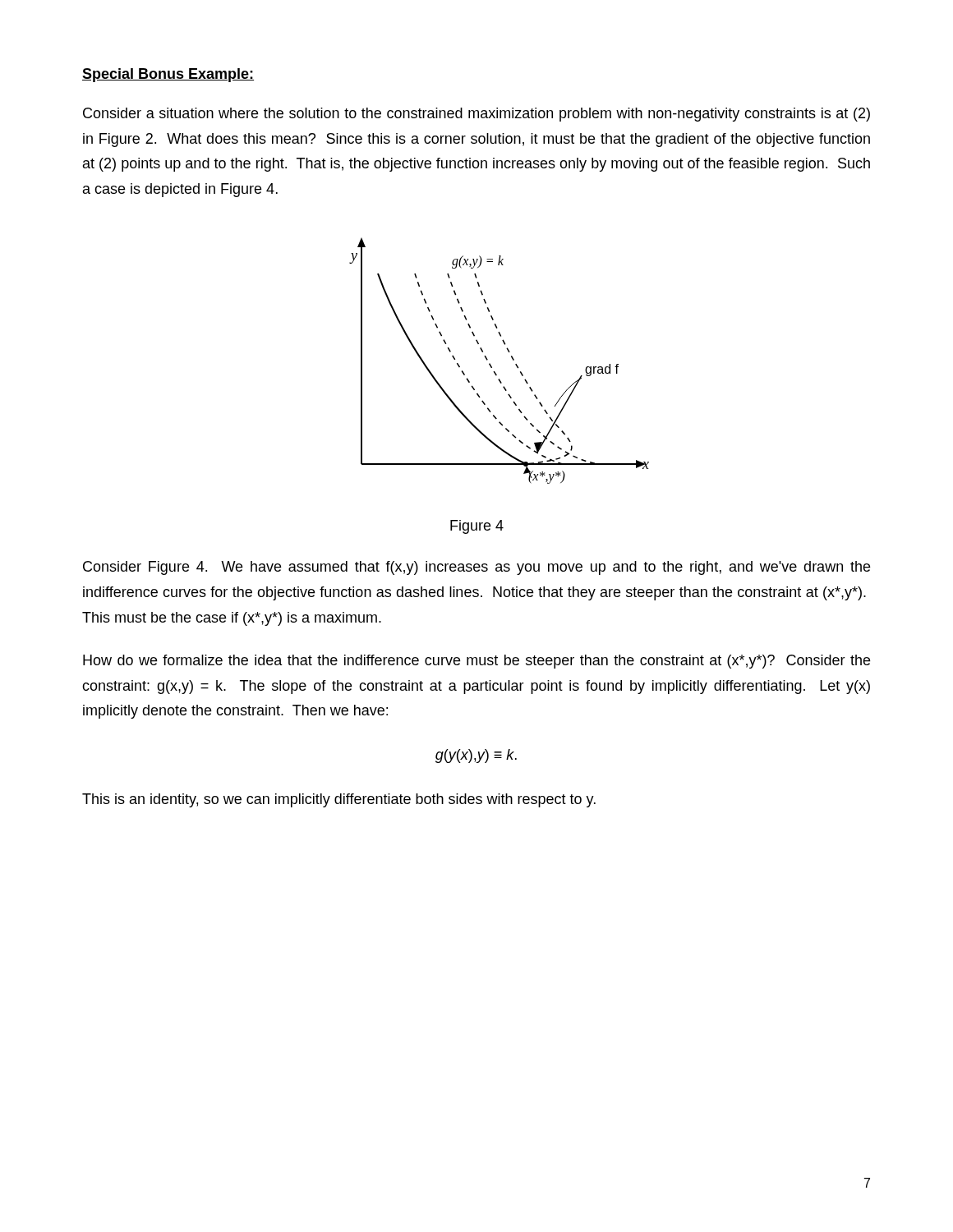The image size is (953, 1232).
Task: Navigate to the text block starting "Special Bonus Example:"
Action: 168,74
